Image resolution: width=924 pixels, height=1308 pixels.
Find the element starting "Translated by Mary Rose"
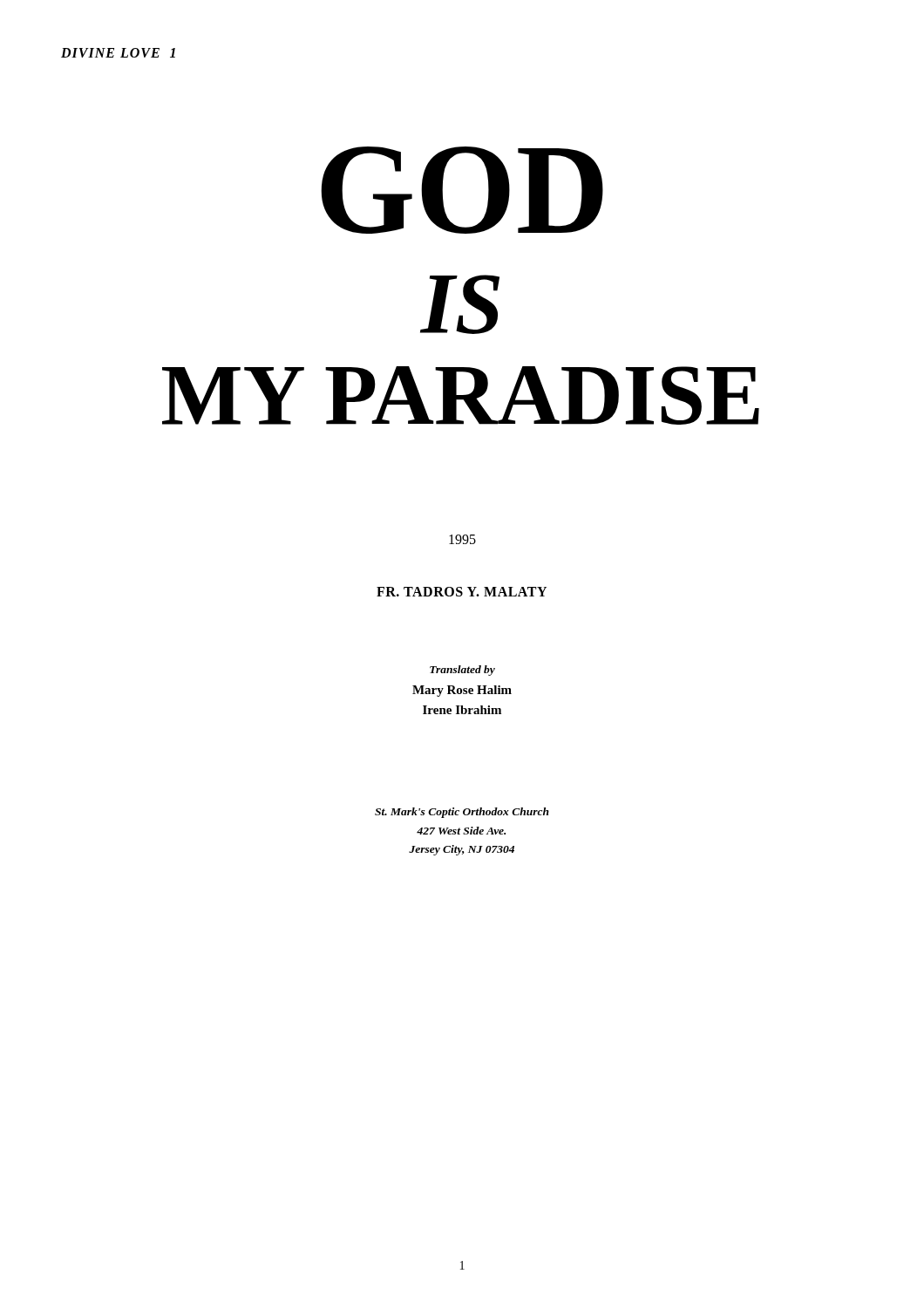pos(462,692)
